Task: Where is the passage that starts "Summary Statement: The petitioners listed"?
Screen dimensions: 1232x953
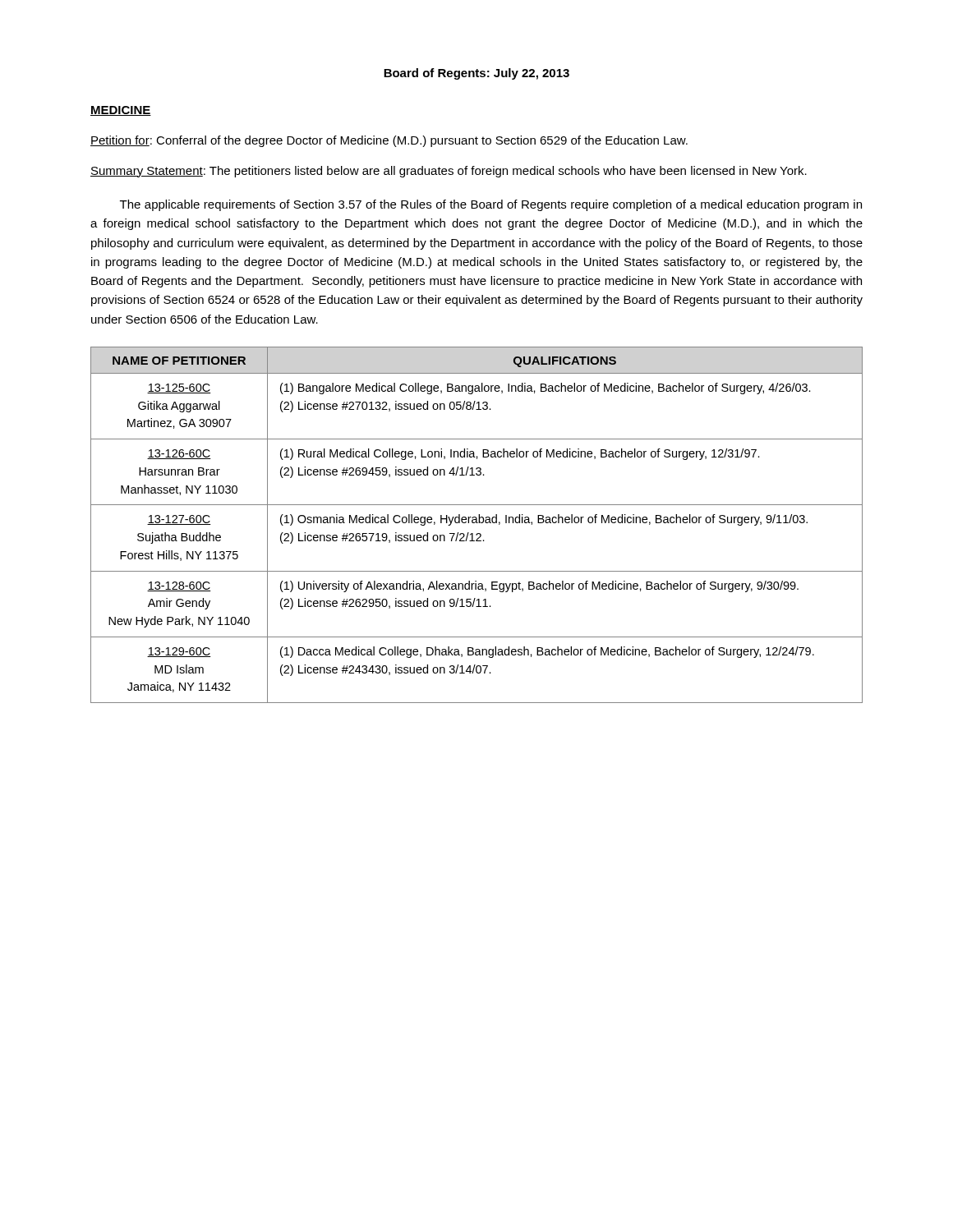Action: coord(449,170)
